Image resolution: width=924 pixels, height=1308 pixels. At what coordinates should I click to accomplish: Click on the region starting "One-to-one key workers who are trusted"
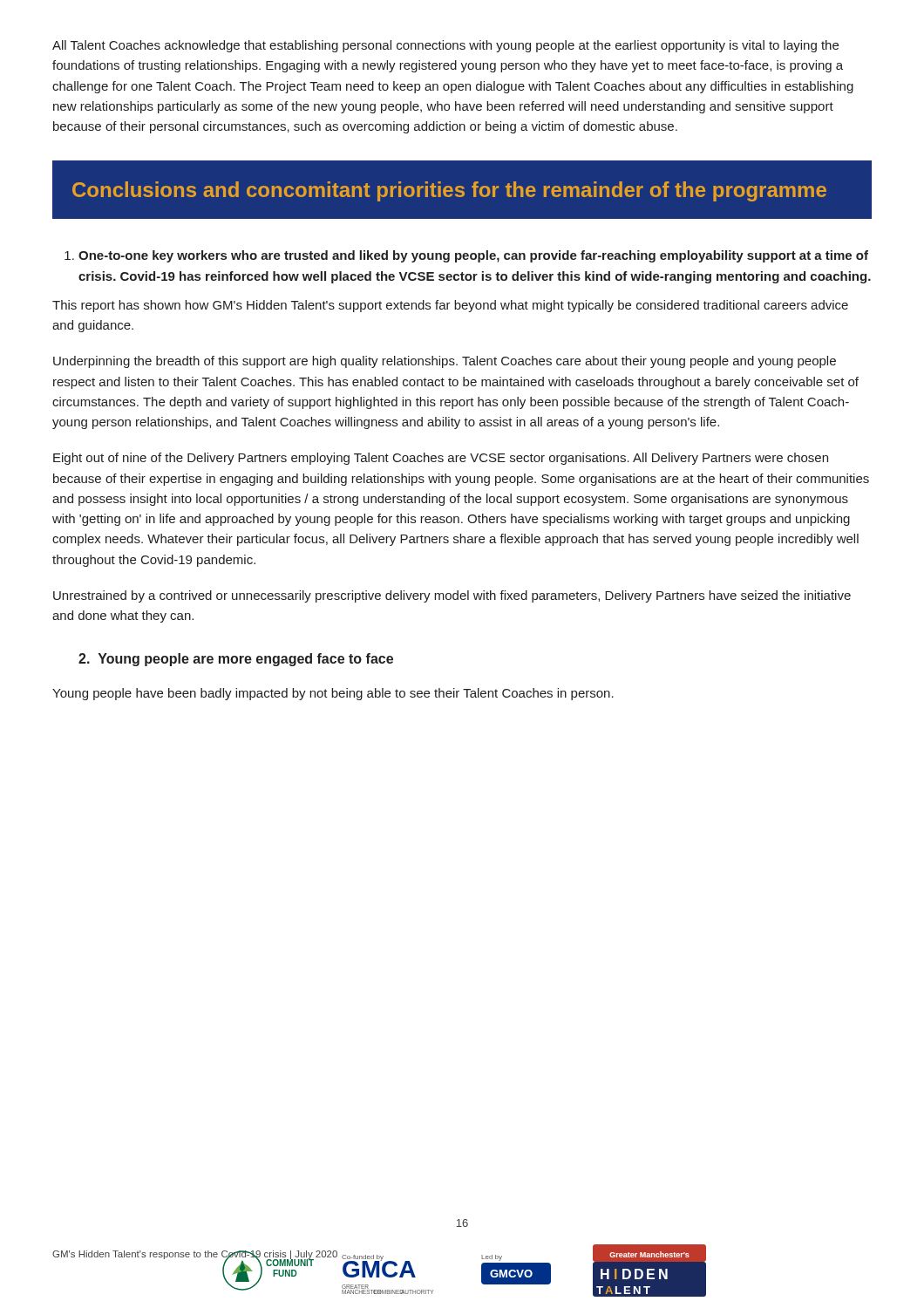tap(462, 266)
